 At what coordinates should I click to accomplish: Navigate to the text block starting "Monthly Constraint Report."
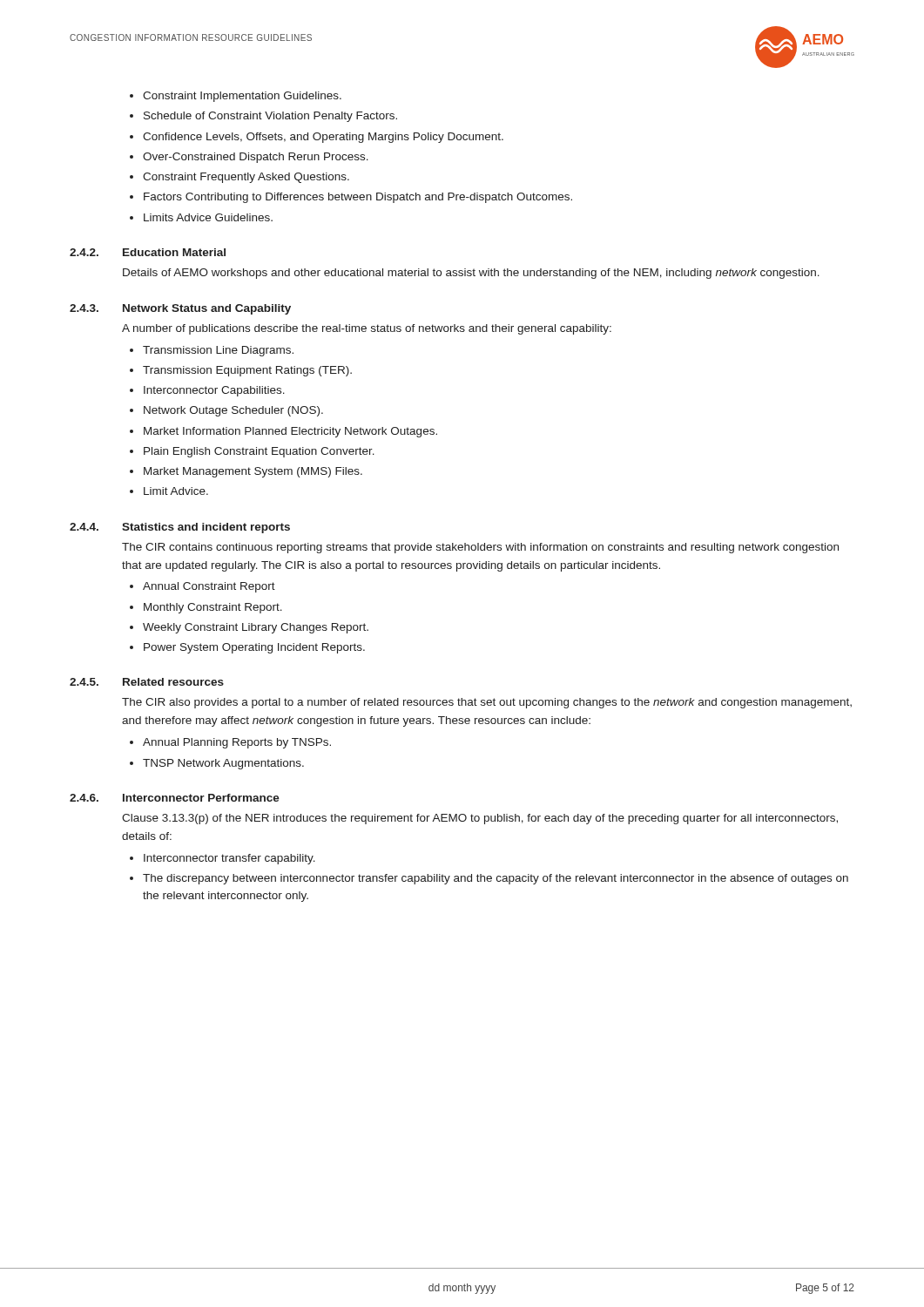coord(213,607)
